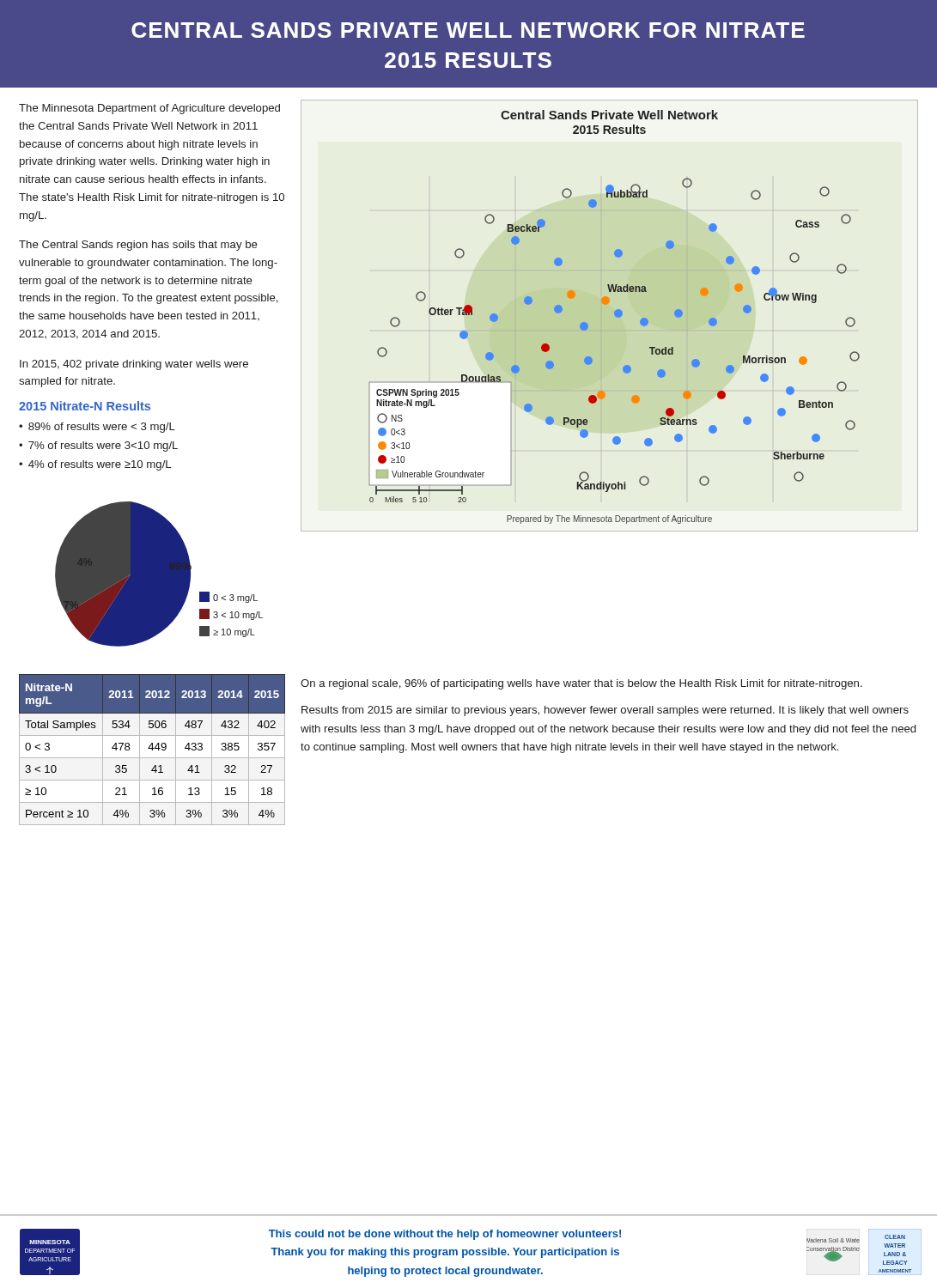Find the map
Screen dimensions: 1288x937
pos(609,316)
